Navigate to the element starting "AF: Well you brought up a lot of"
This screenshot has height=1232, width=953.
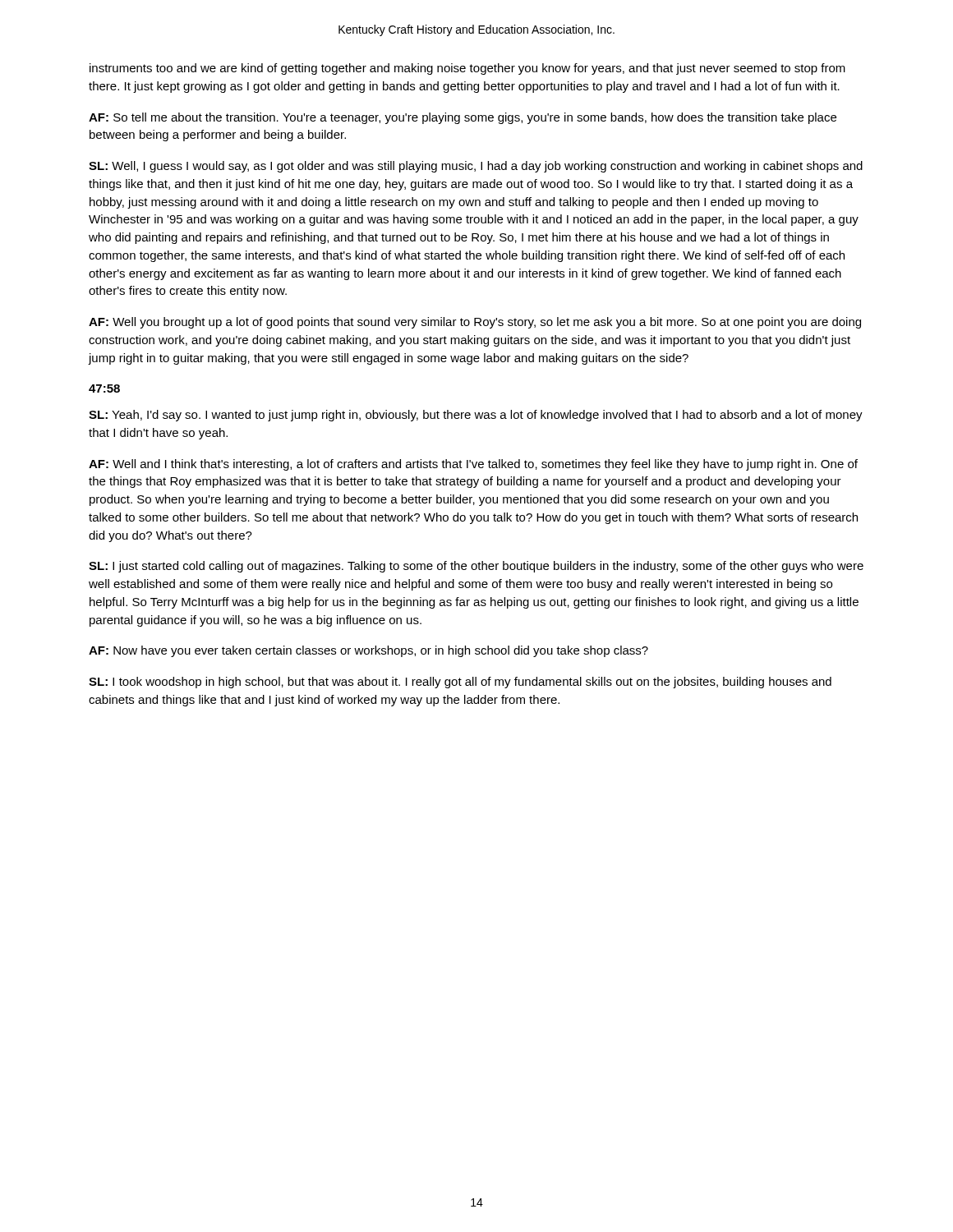[x=475, y=339]
